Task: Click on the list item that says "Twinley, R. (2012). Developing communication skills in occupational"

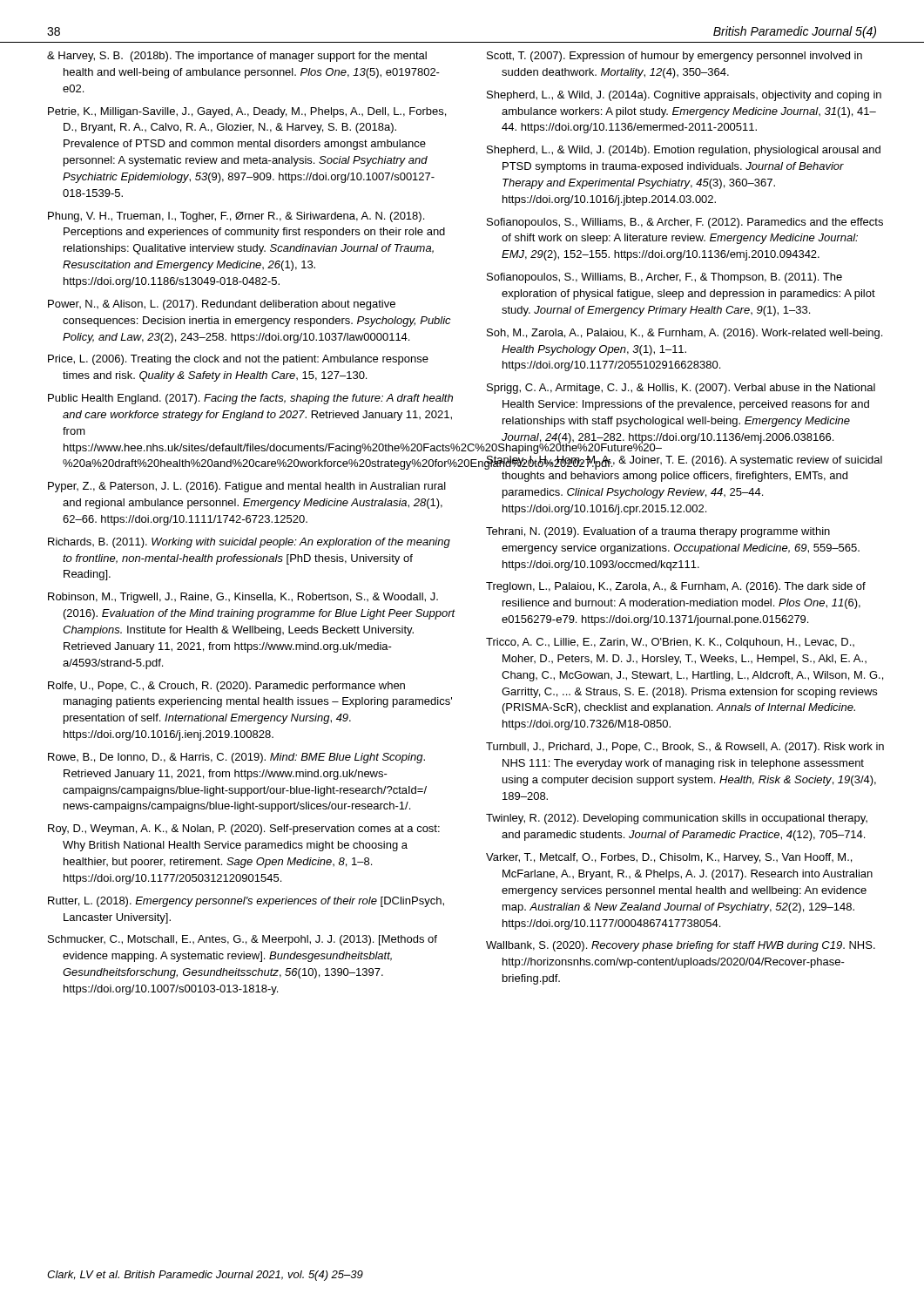Action: click(677, 826)
